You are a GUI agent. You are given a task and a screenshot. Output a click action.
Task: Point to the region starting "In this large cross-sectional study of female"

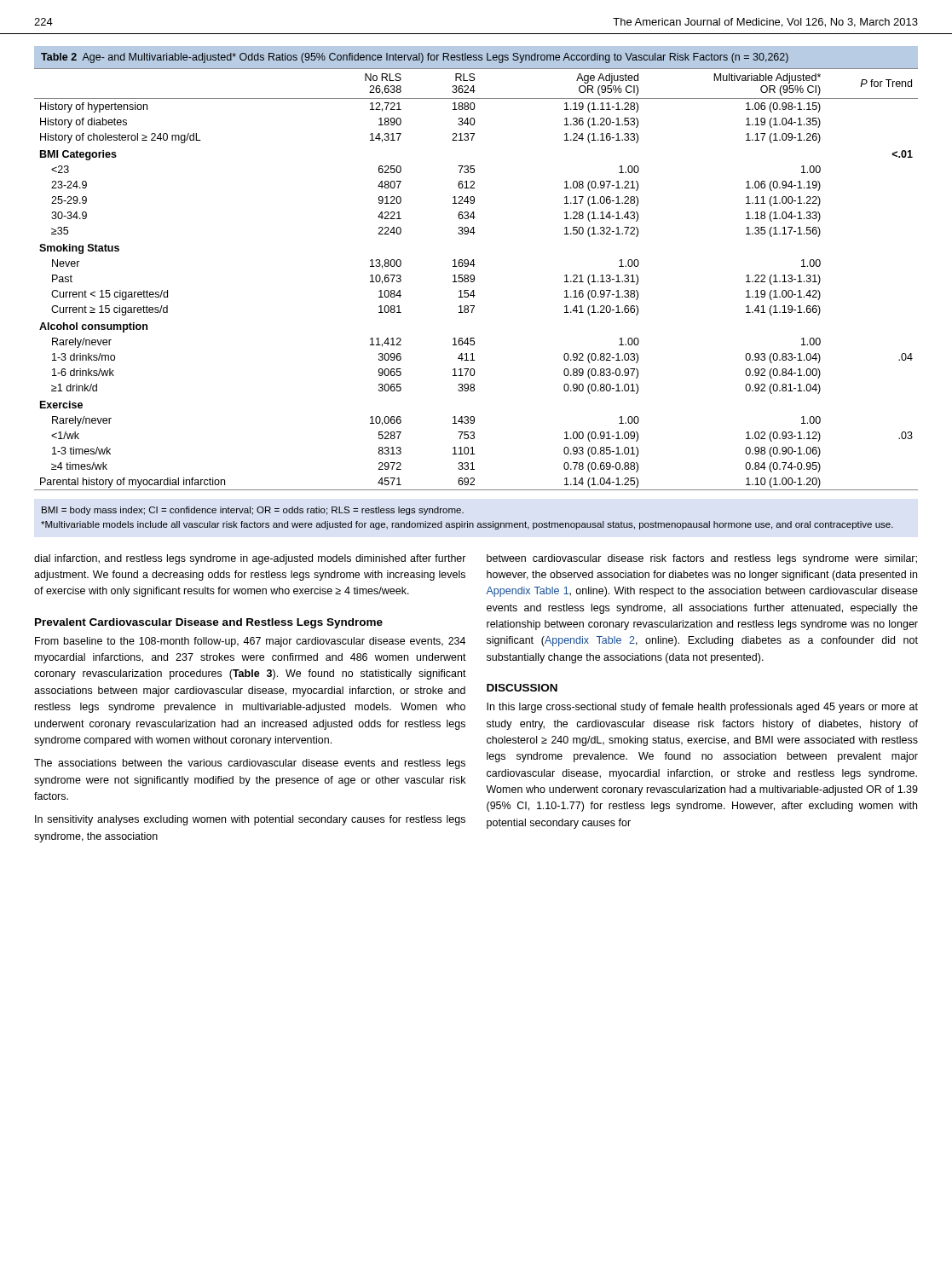[x=702, y=765]
